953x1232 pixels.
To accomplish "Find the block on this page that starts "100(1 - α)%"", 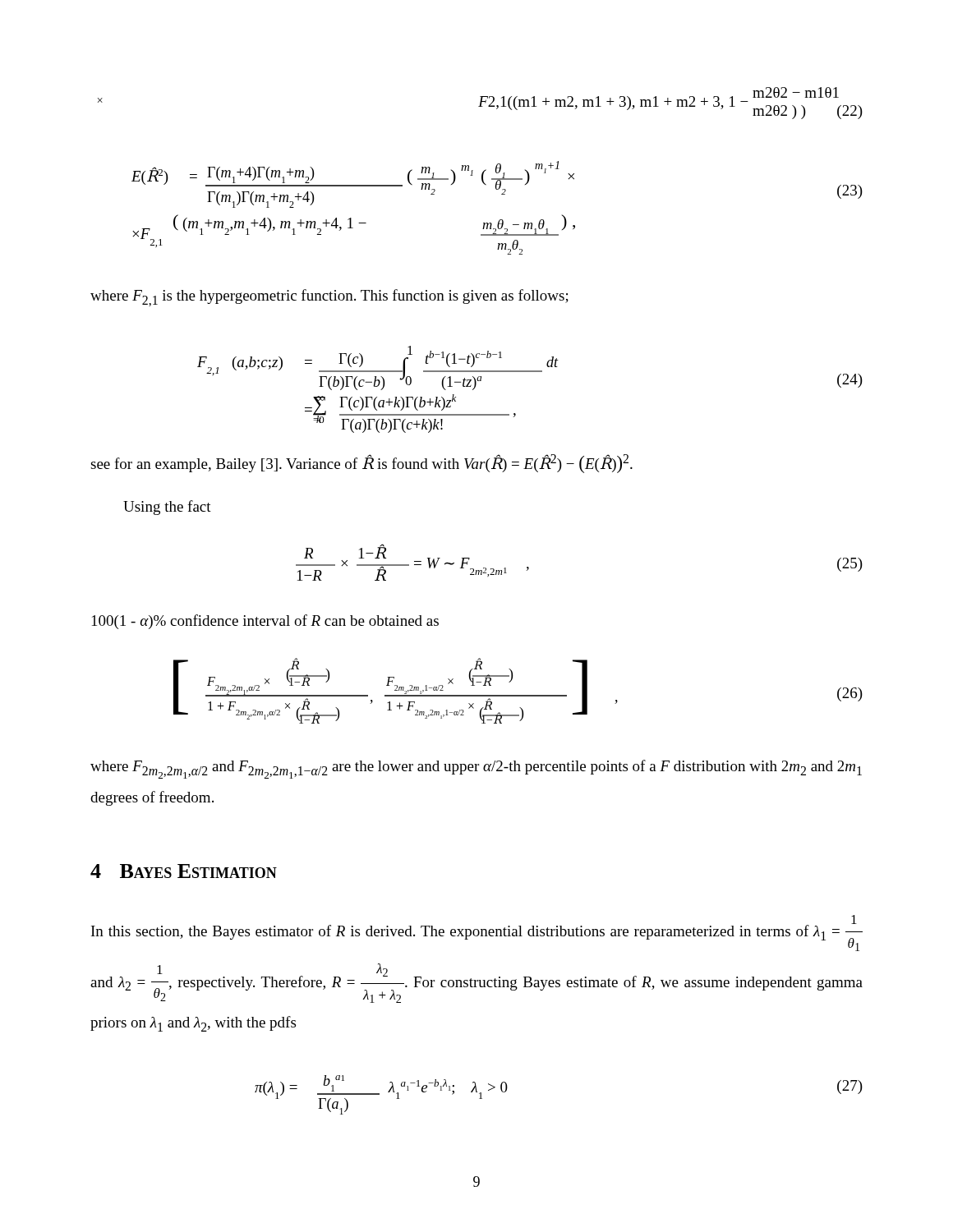I will (265, 620).
